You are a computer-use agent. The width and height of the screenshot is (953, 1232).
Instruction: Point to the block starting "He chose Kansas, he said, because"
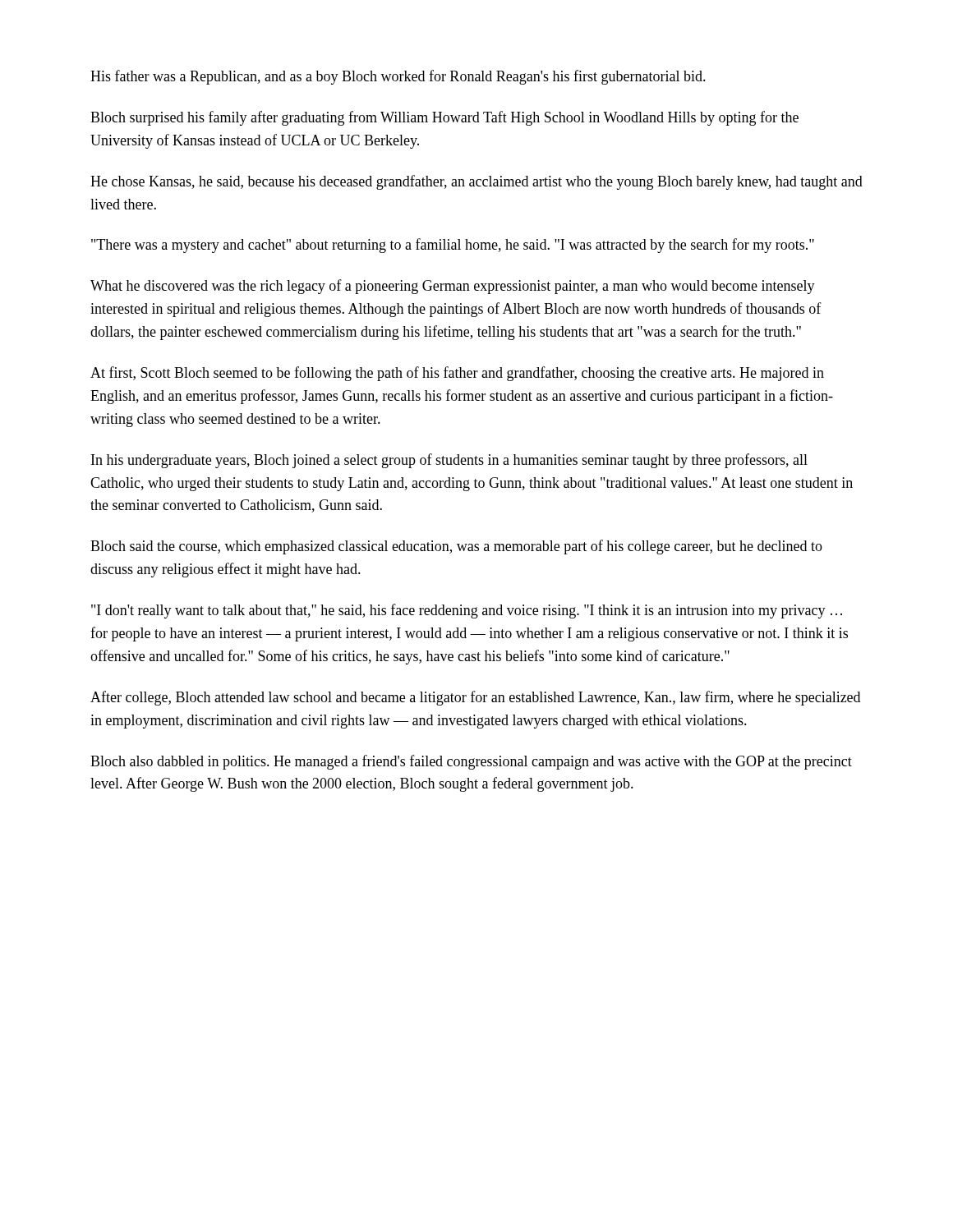(x=476, y=193)
